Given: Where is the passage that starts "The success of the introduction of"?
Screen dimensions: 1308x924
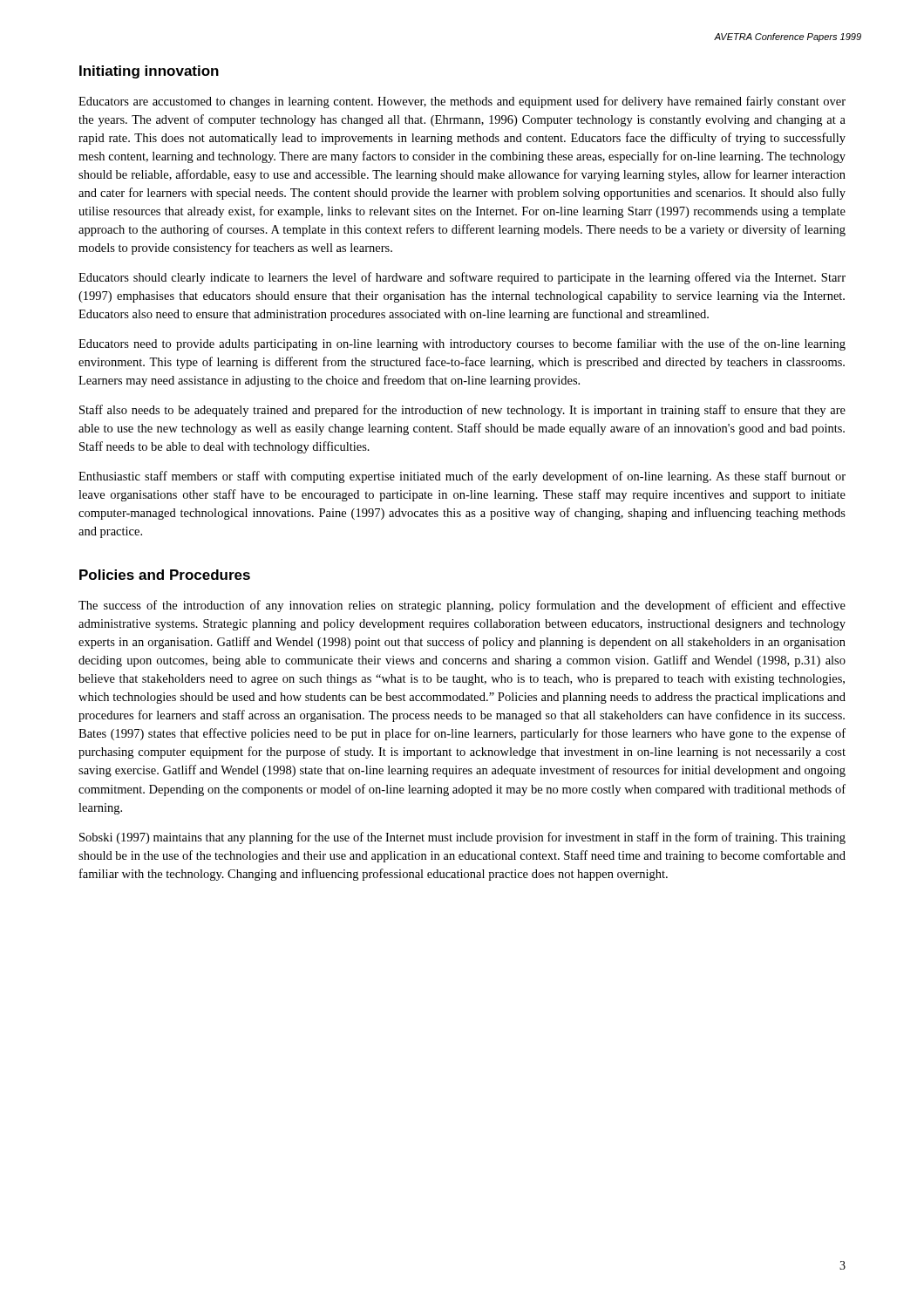Looking at the screenshot, I should 462,706.
